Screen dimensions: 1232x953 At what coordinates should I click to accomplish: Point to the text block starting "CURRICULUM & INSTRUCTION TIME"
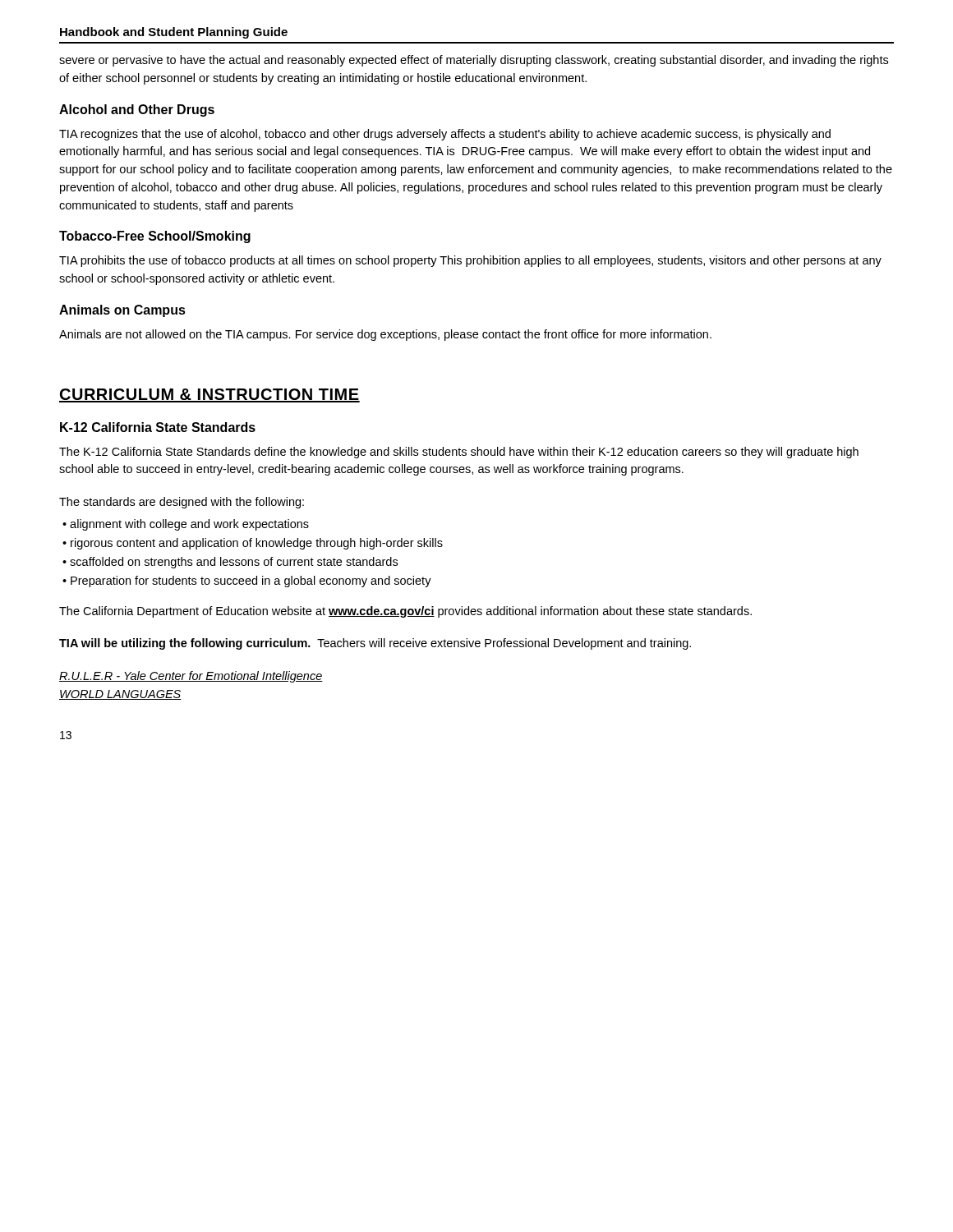coord(209,394)
